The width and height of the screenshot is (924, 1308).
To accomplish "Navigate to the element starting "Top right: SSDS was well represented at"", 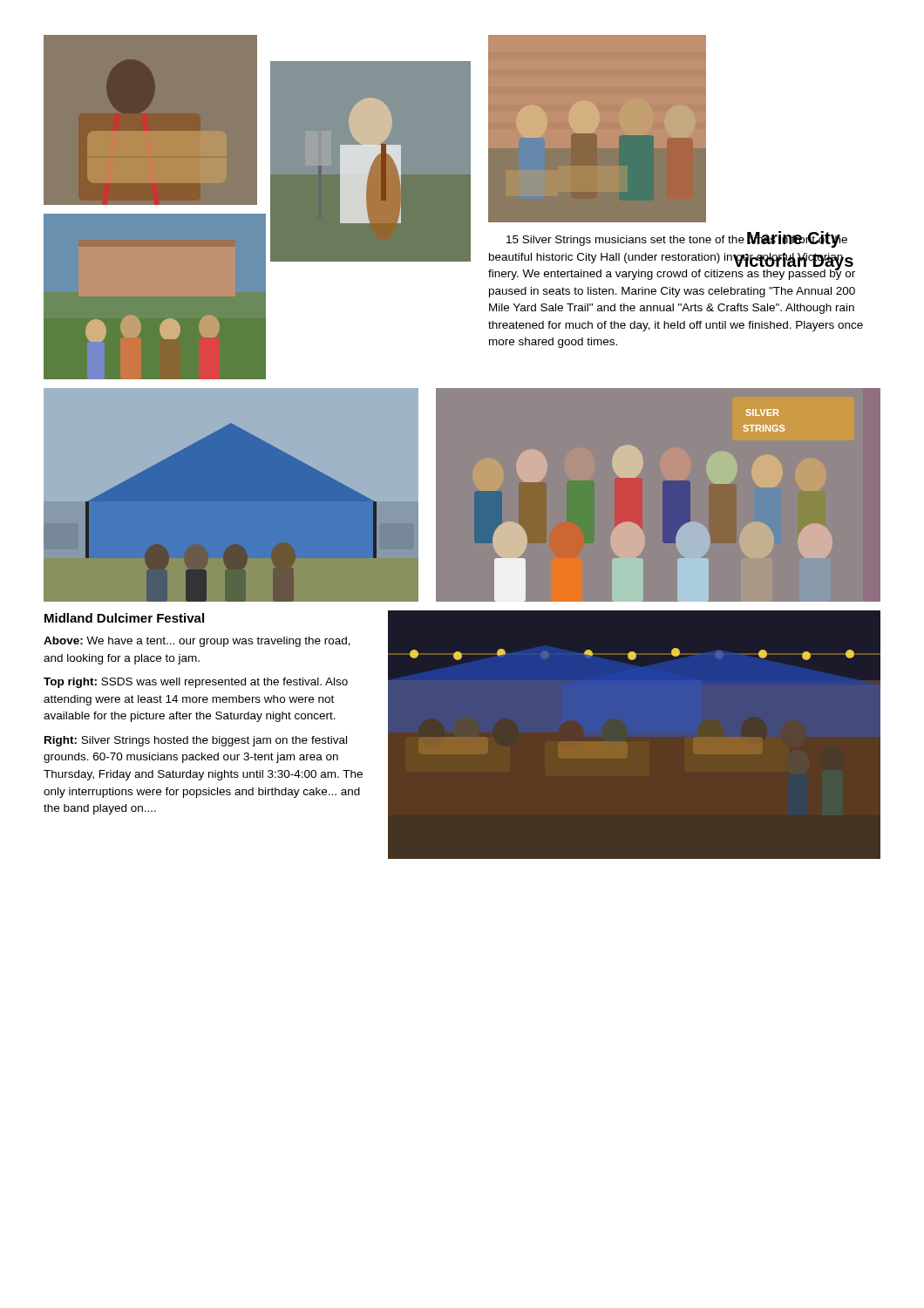I will 207,699.
